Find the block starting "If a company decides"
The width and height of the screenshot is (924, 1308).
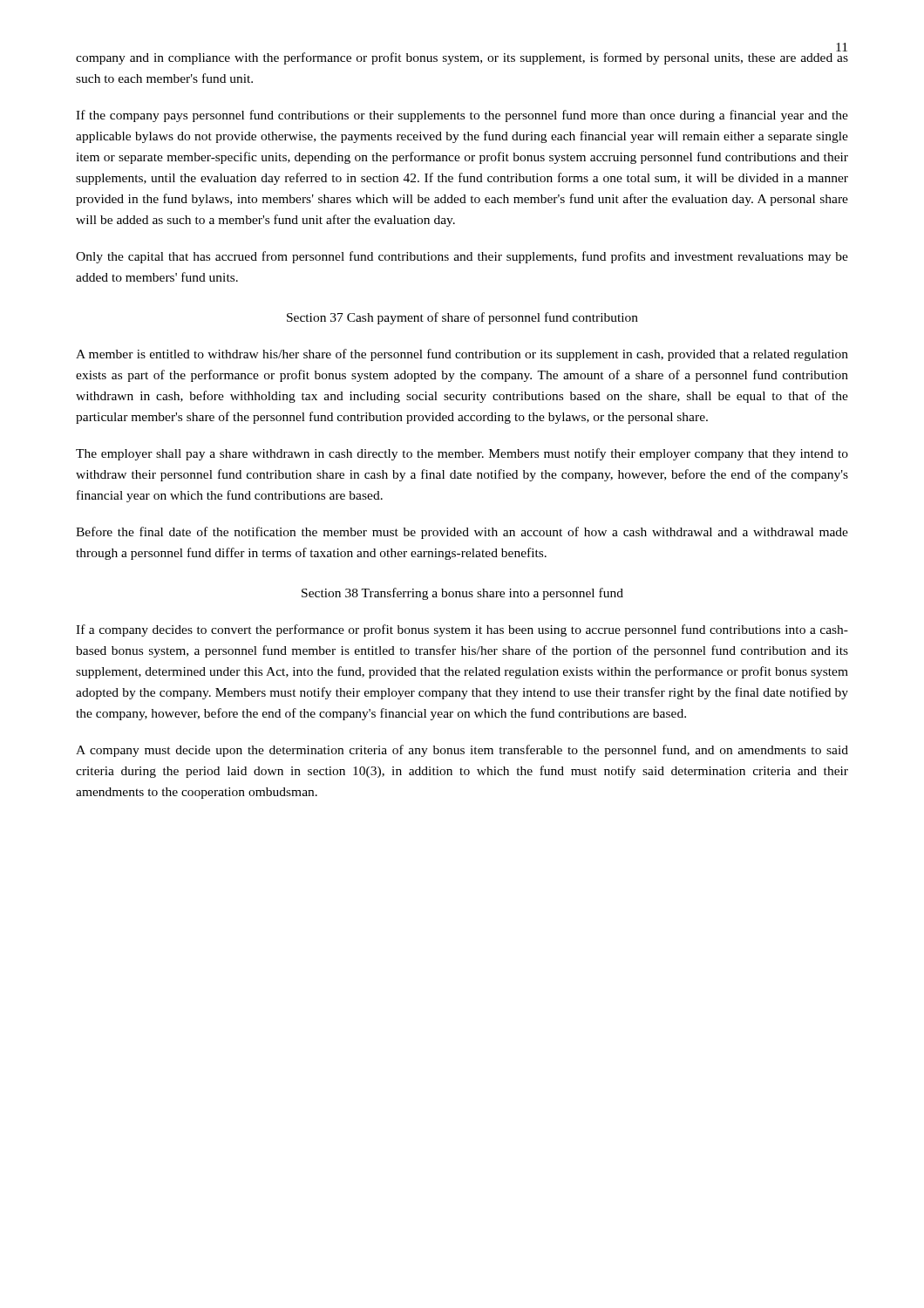[x=462, y=671]
